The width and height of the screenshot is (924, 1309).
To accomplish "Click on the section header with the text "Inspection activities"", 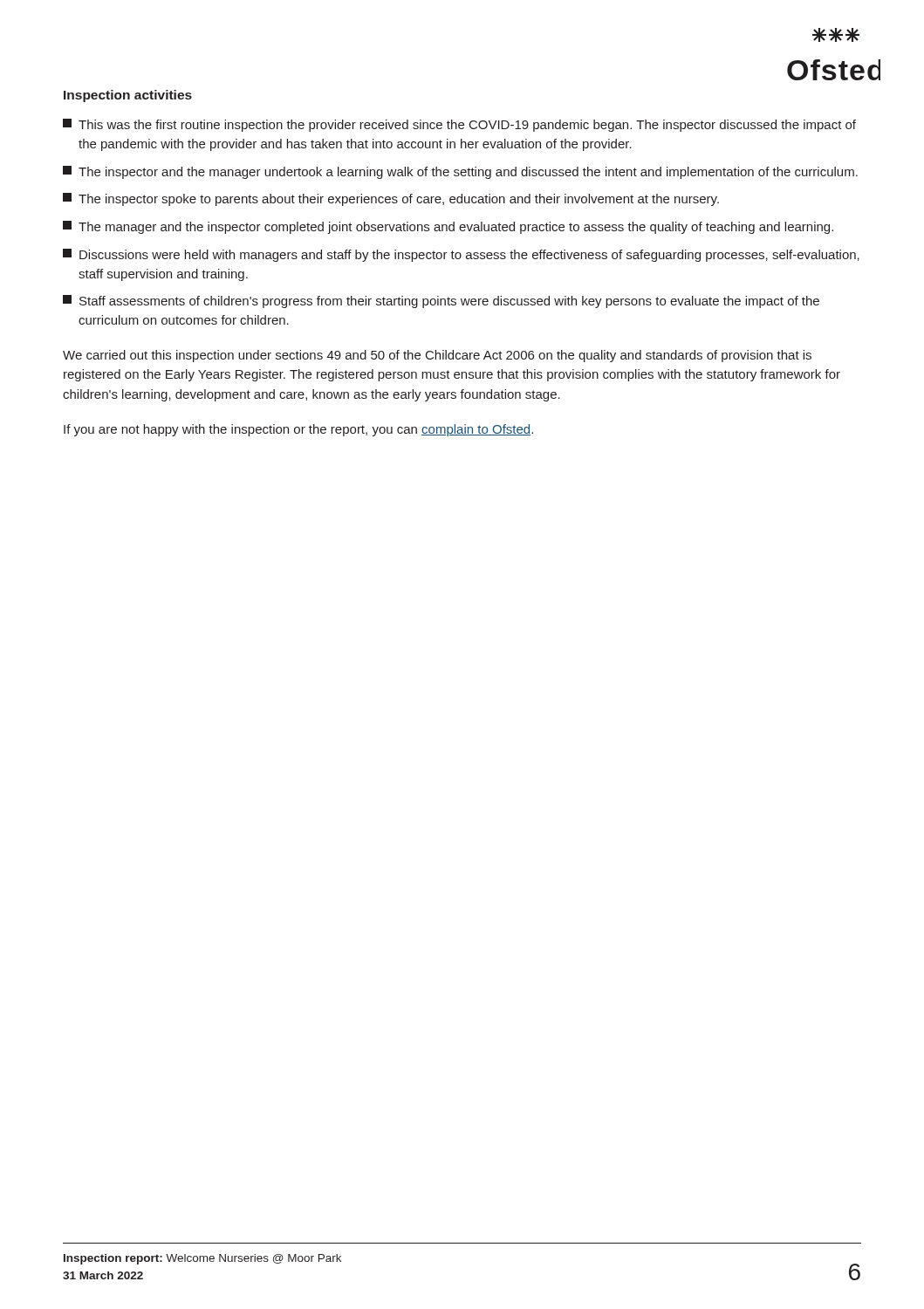I will 127,95.
